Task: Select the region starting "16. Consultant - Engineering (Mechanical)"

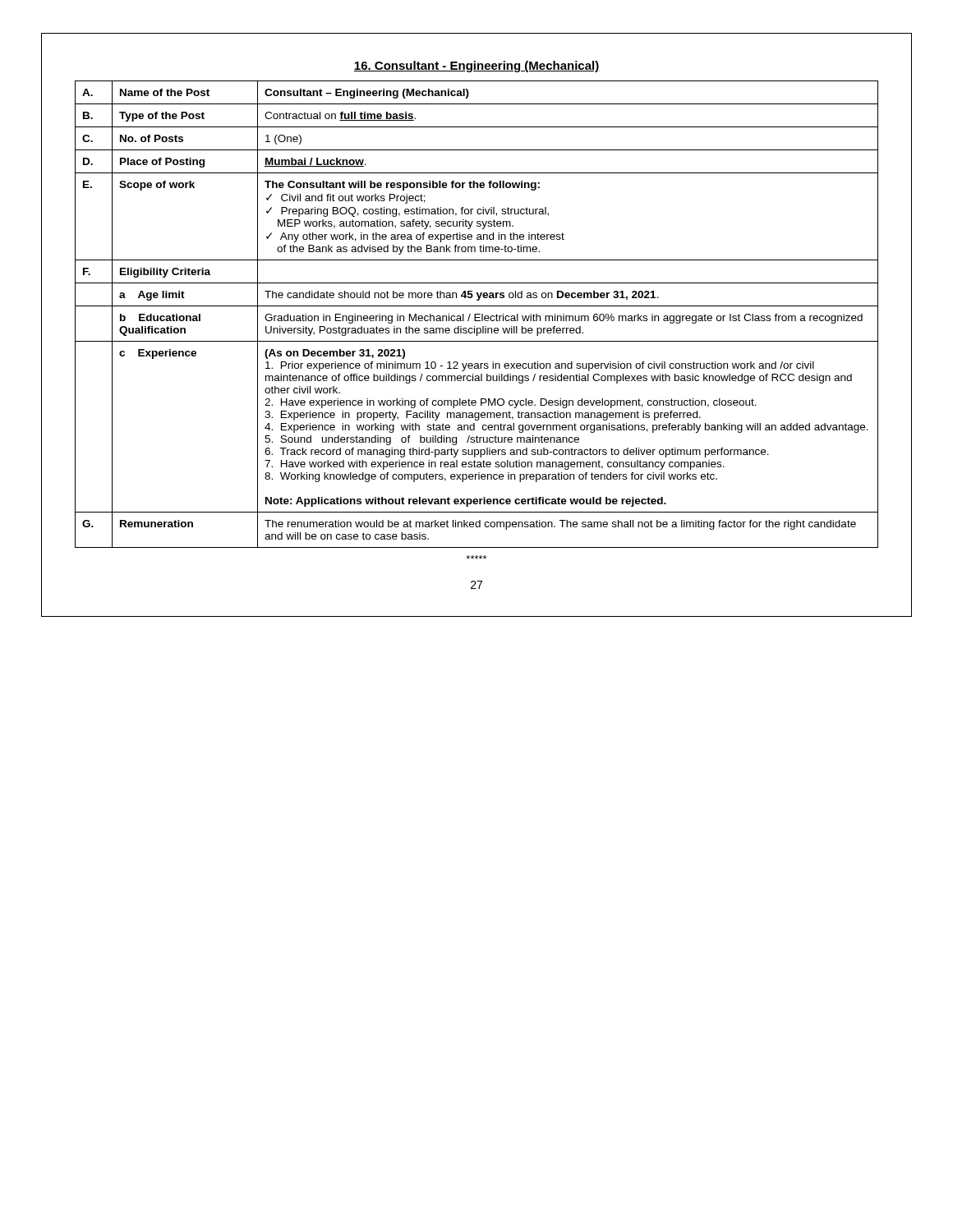Action: pos(476,65)
